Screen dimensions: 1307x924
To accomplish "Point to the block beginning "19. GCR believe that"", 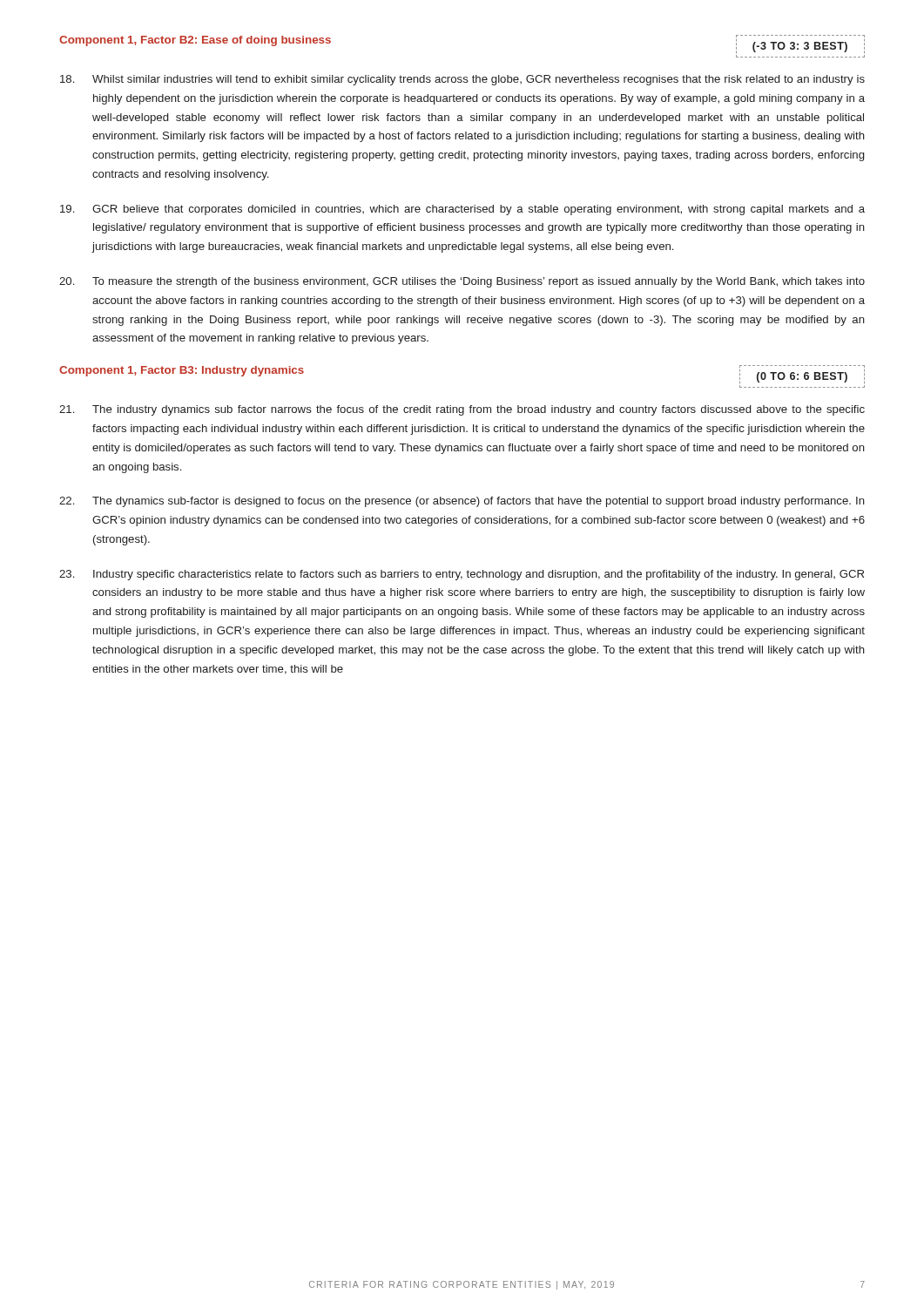I will click(462, 228).
